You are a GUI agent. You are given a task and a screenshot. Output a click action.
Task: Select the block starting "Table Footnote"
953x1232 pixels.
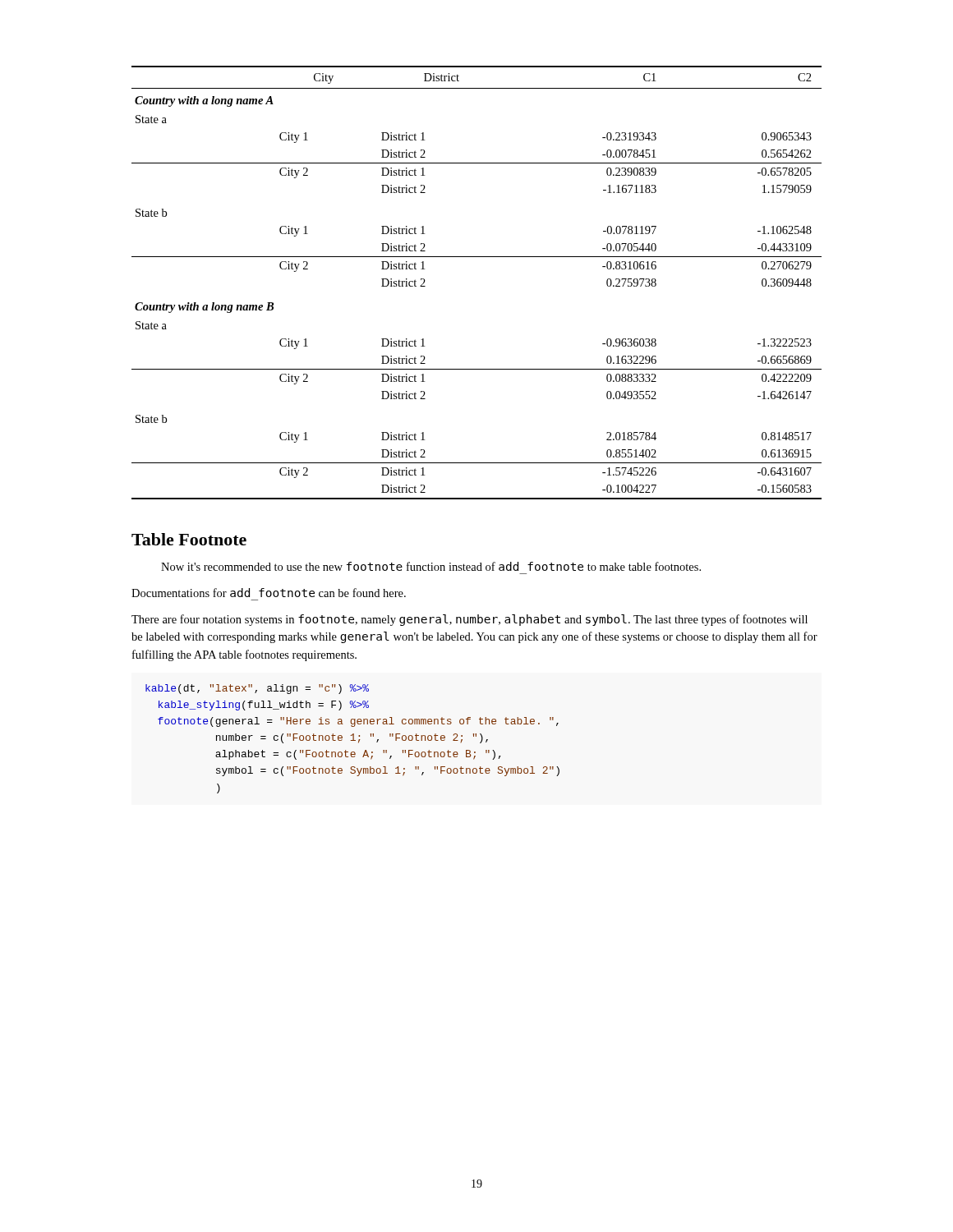tap(189, 539)
